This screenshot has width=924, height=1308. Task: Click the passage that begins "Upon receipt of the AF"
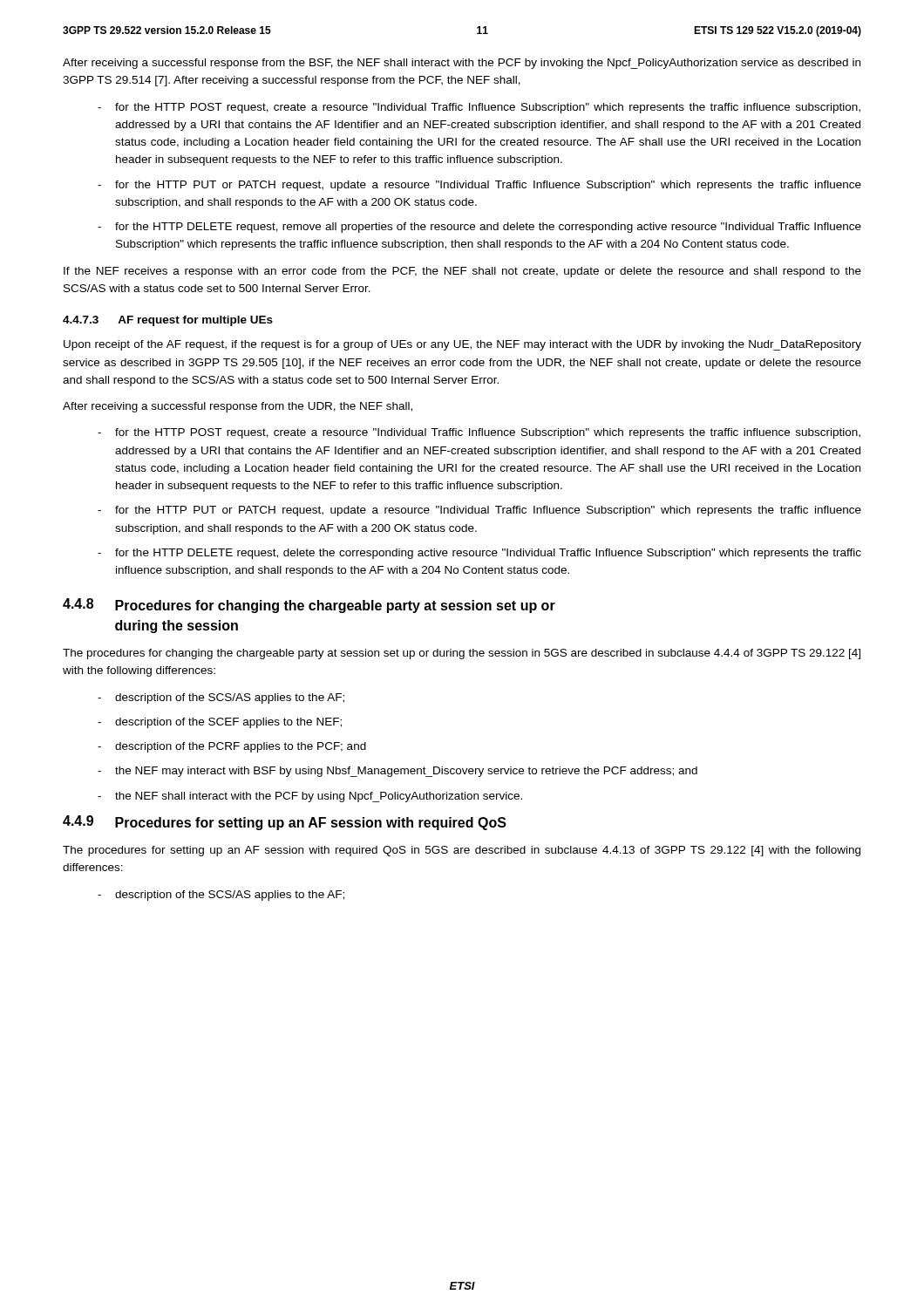462,362
